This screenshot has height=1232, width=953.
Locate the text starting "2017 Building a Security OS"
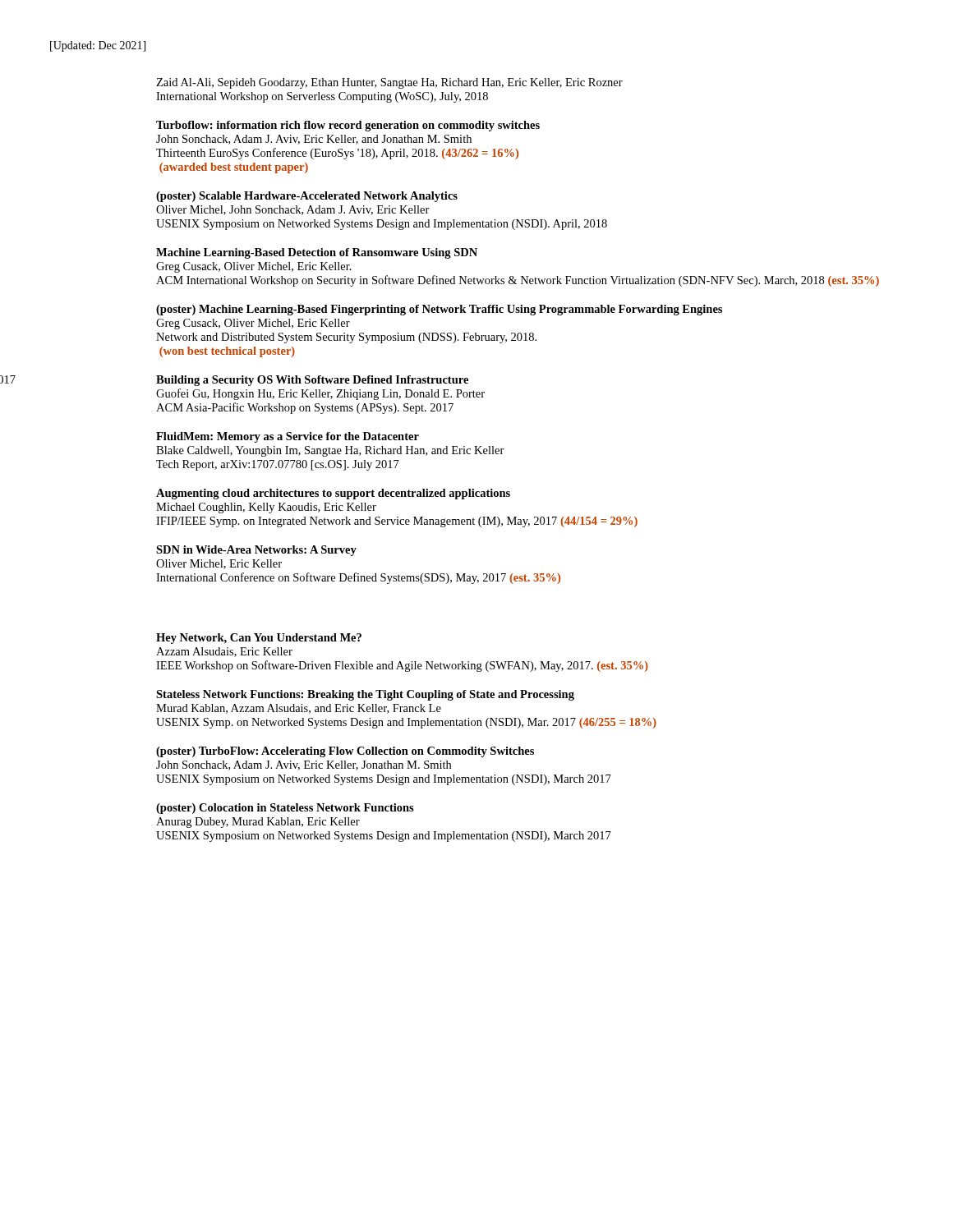pos(267,393)
